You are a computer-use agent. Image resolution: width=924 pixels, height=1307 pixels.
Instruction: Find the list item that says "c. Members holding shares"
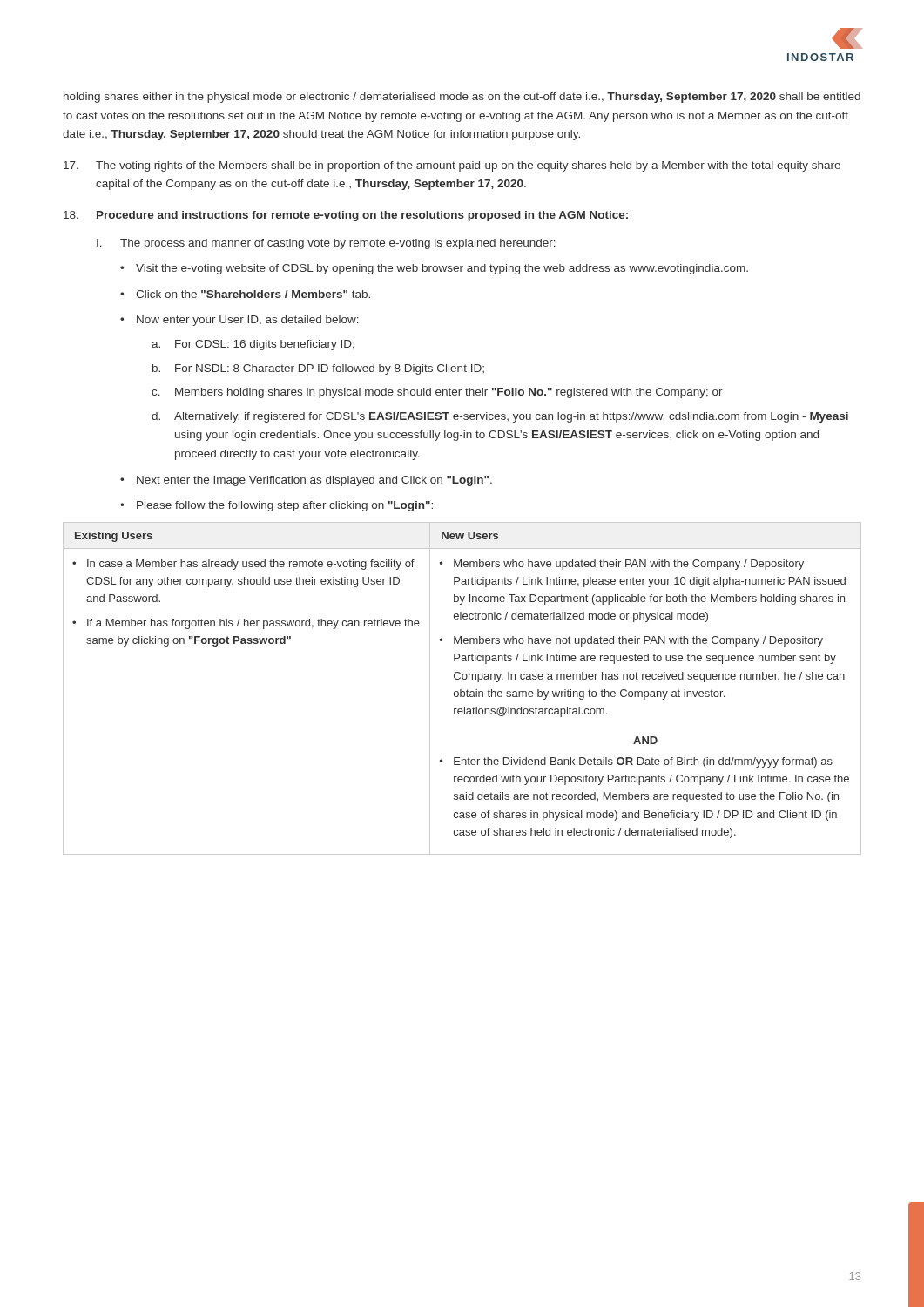(x=437, y=392)
